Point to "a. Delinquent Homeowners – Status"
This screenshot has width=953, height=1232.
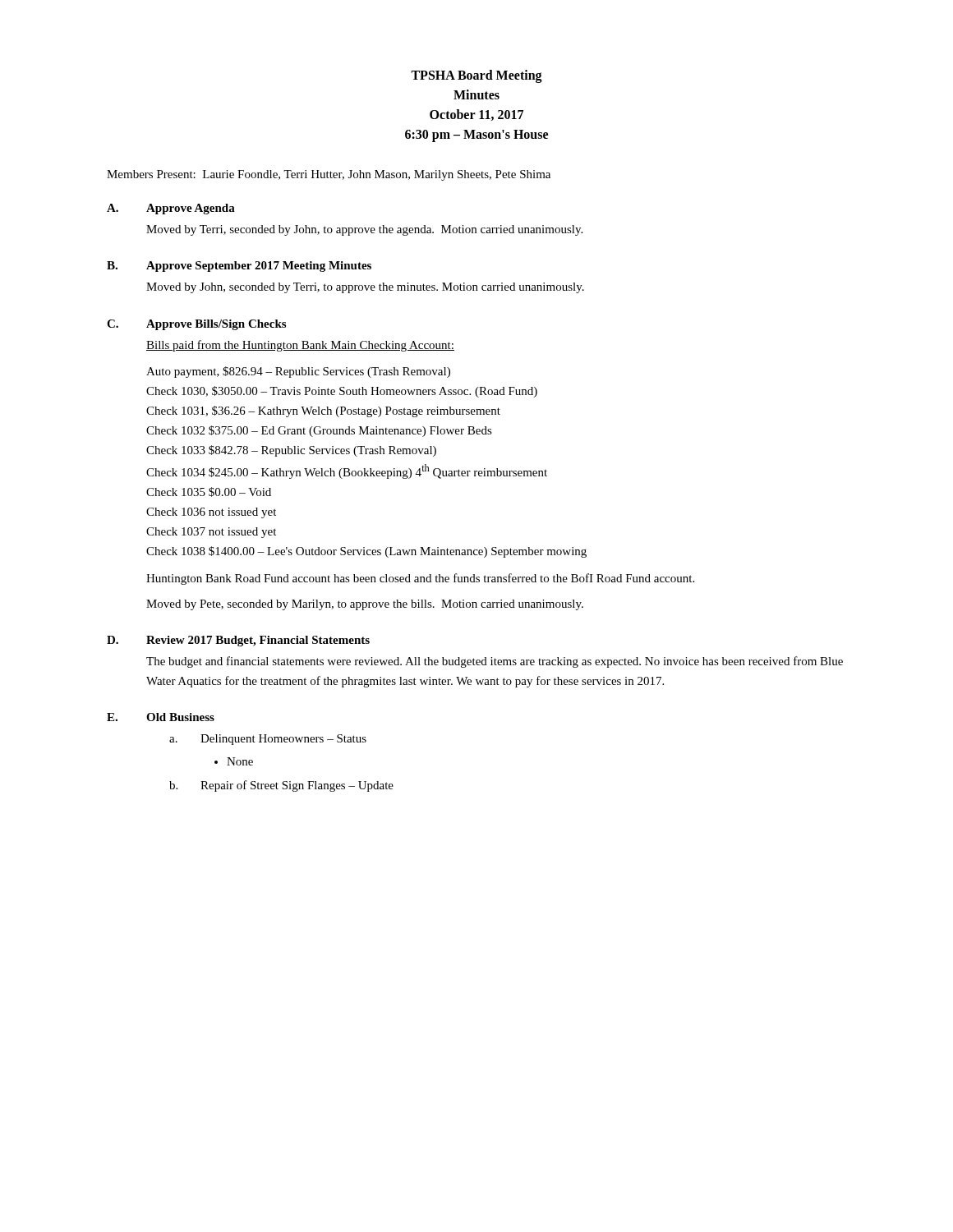click(268, 739)
